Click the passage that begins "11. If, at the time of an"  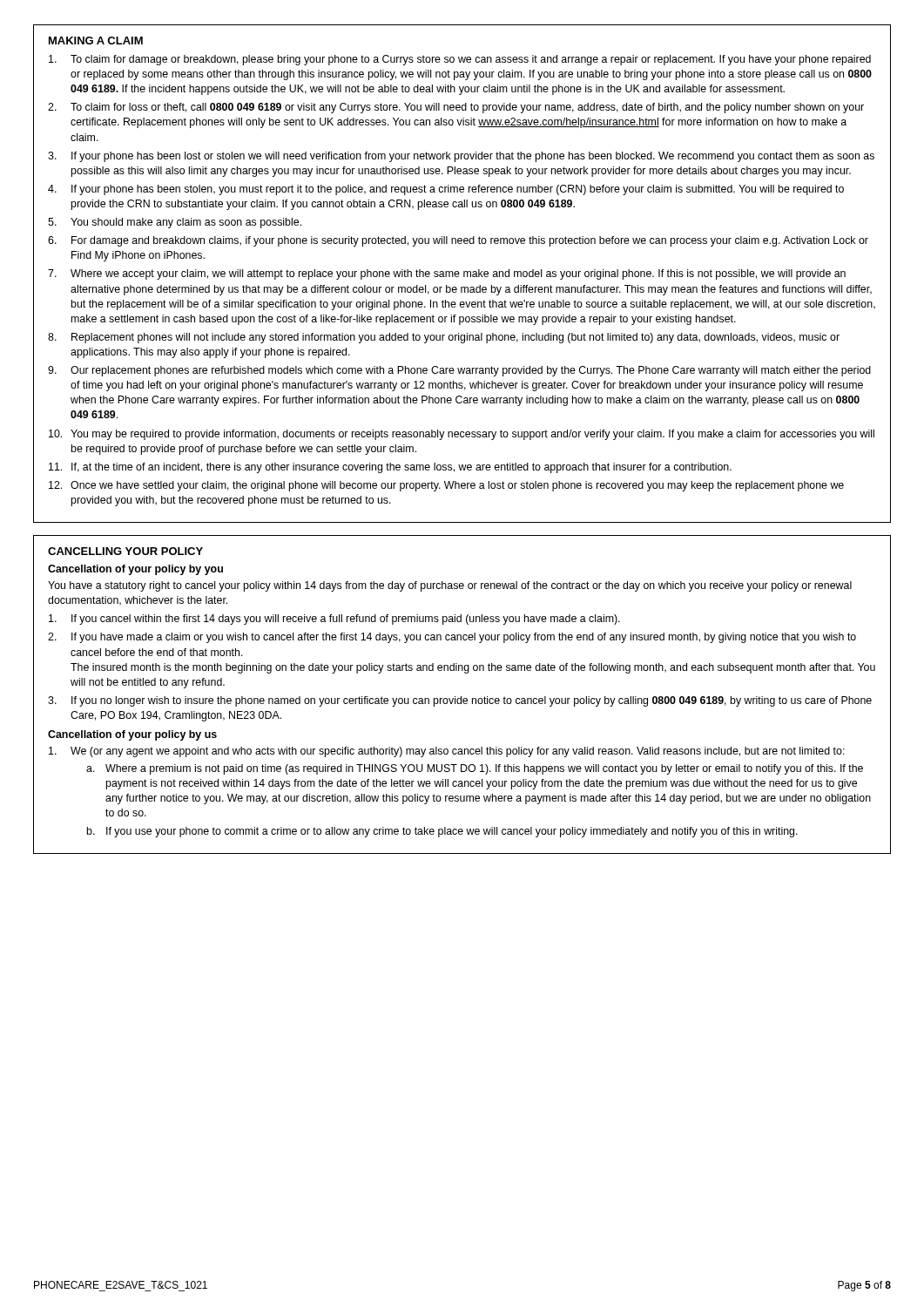[x=462, y=467]
